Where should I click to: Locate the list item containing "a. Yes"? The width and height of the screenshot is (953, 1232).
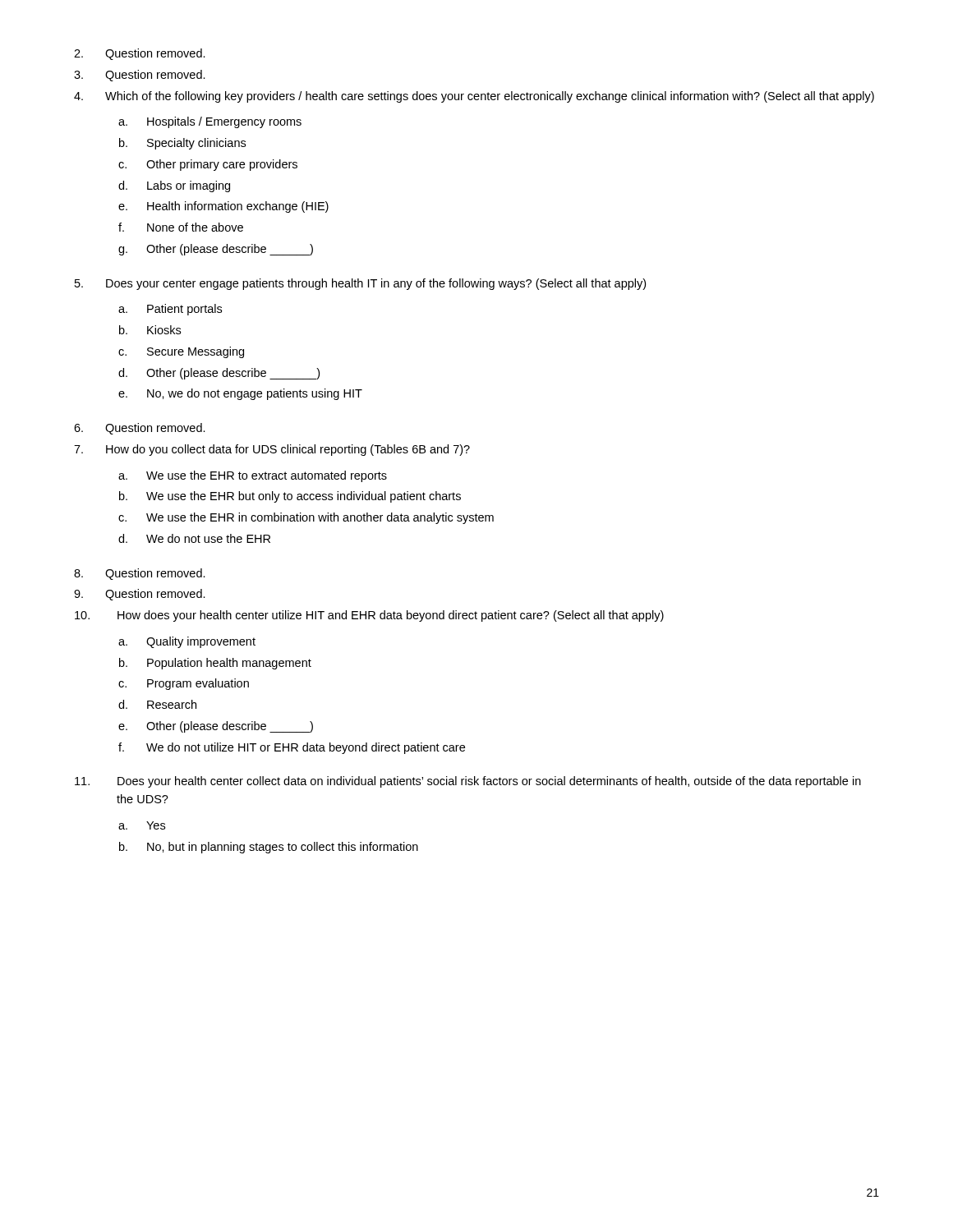[x=152, y=825]
